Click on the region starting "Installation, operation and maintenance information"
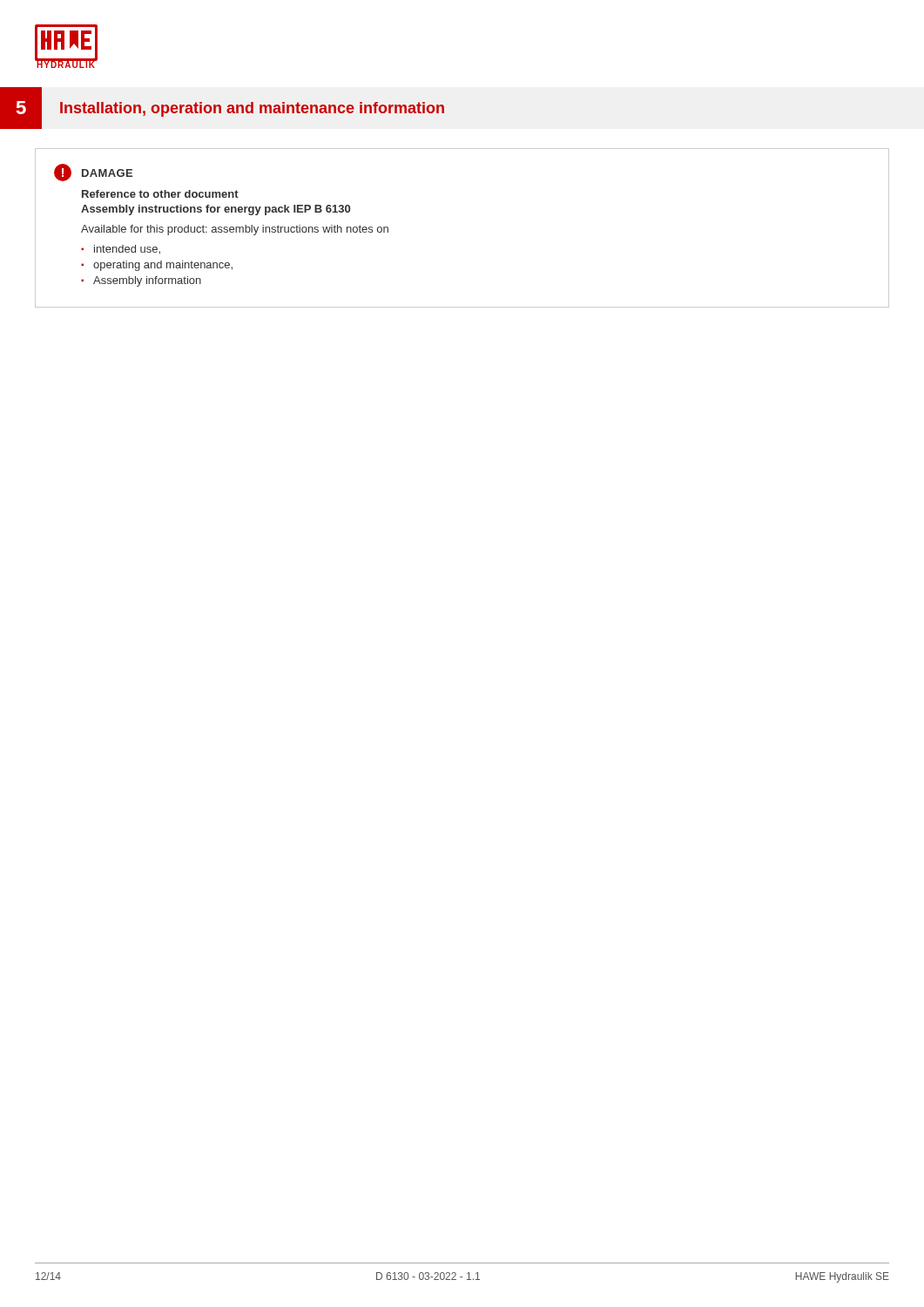 coord(252,108)
